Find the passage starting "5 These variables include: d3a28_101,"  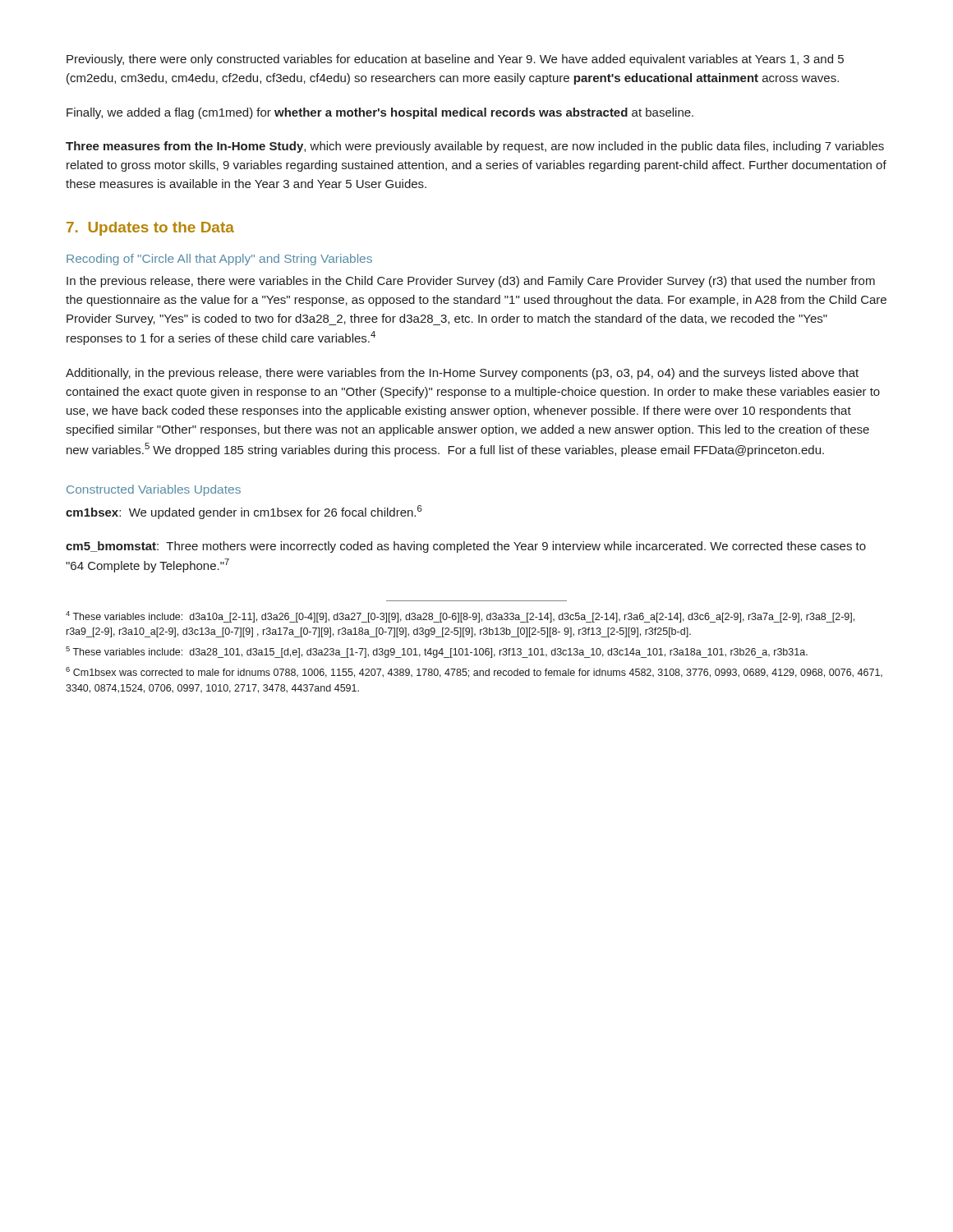point(437,651)
